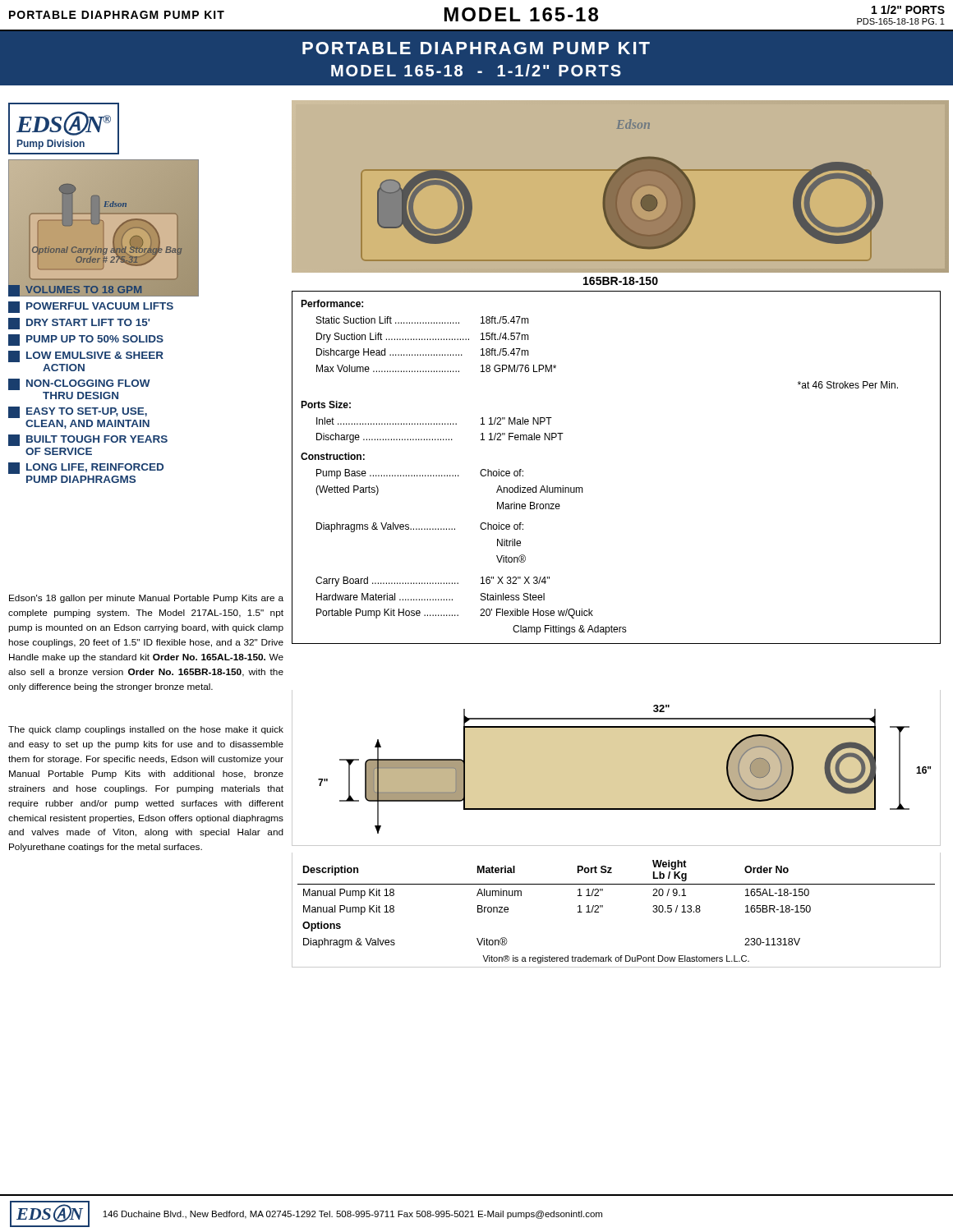Locate the text block starting "BUILT TOUGH FOR YEARSOF SERVICE"
The height and width of the screenshot is (1232, 953).
pyautogui.click(x=88, y=445)
